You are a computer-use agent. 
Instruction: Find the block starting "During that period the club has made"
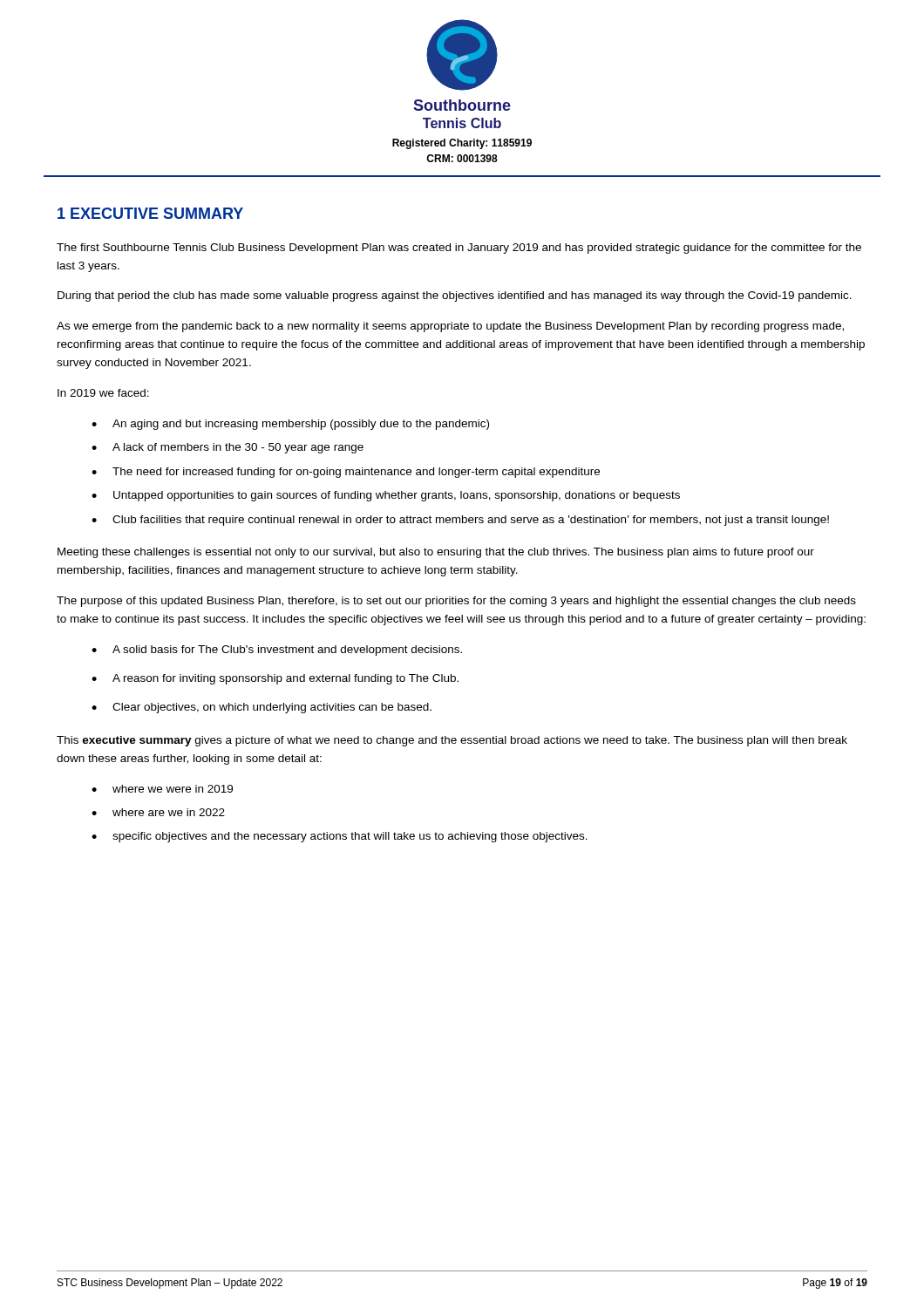(x=454, y=296)
